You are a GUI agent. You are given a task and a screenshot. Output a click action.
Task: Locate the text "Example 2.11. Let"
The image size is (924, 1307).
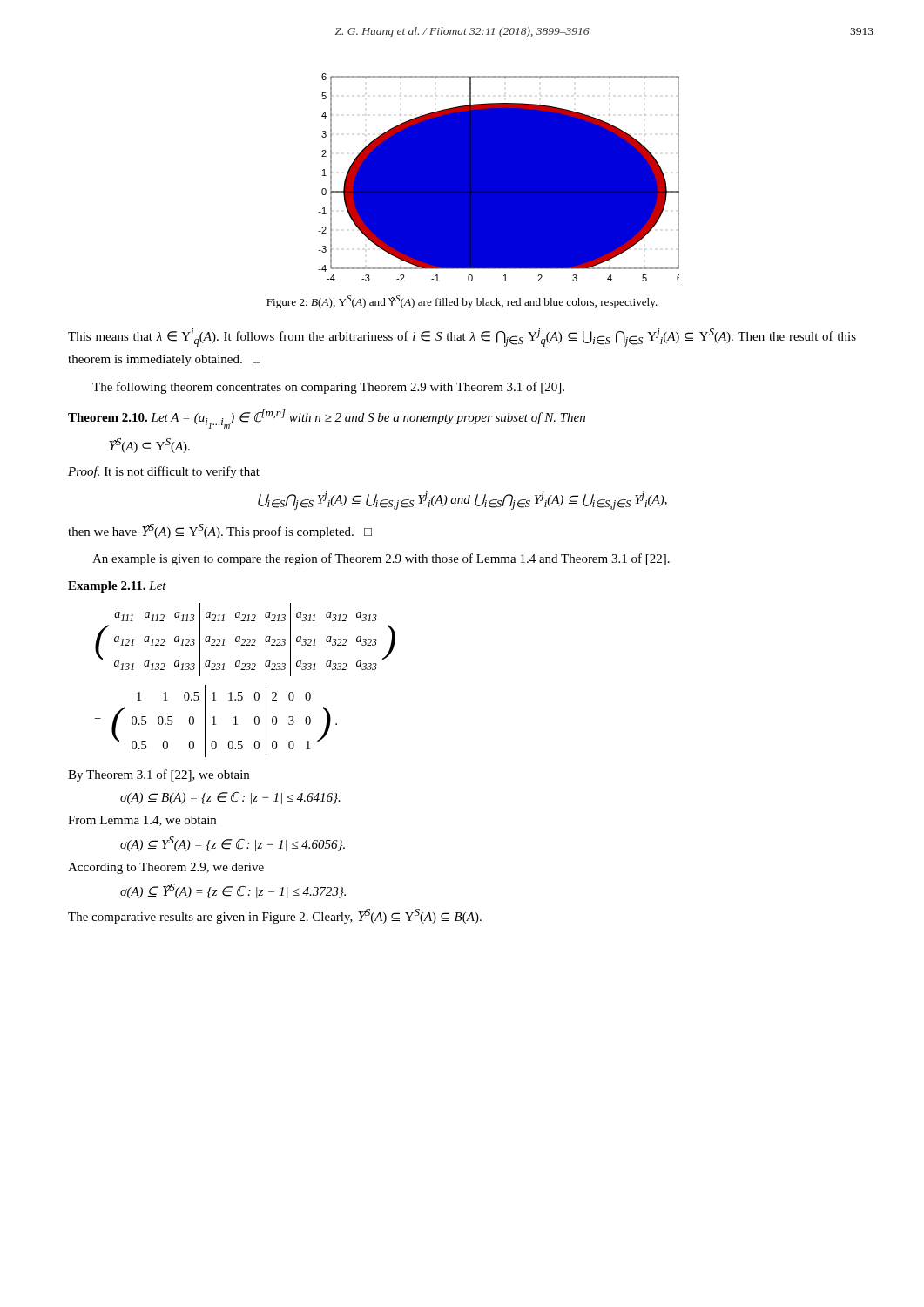coord(117,586)
